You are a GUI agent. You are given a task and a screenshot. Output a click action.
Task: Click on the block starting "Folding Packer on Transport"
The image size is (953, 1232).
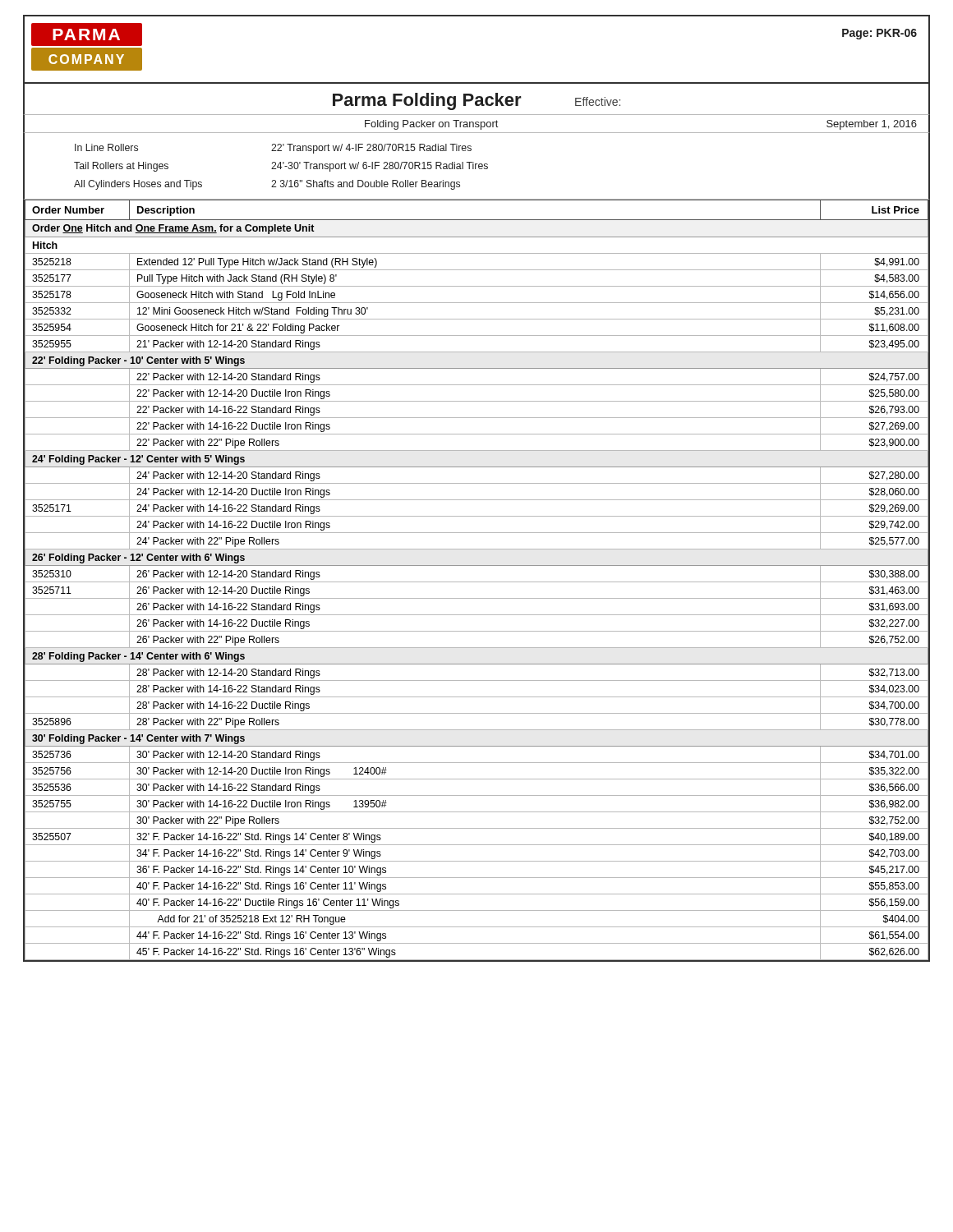pyautogui.click(x=431, y=124)
